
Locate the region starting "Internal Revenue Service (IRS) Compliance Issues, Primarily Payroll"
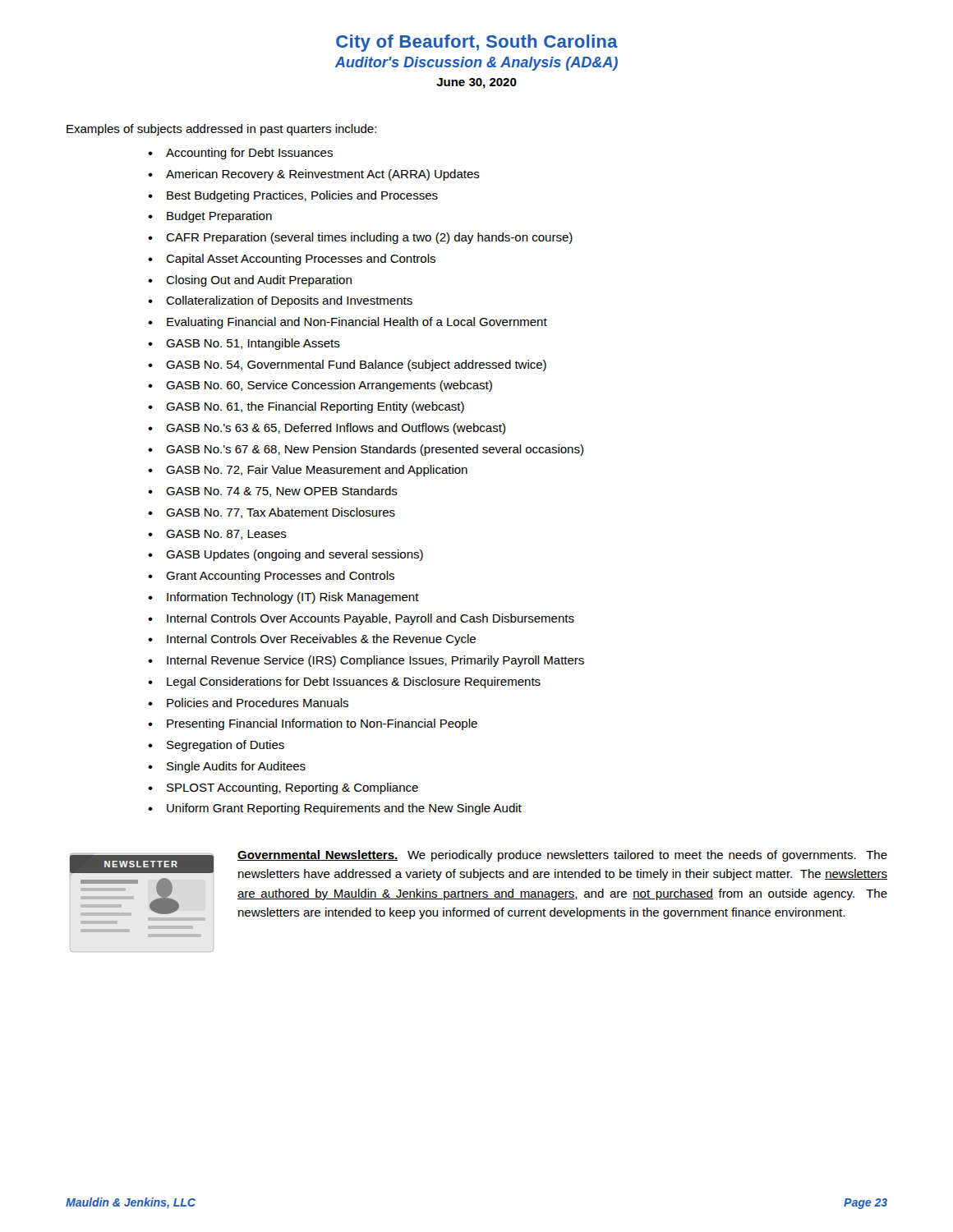click(x=375, y=660)
